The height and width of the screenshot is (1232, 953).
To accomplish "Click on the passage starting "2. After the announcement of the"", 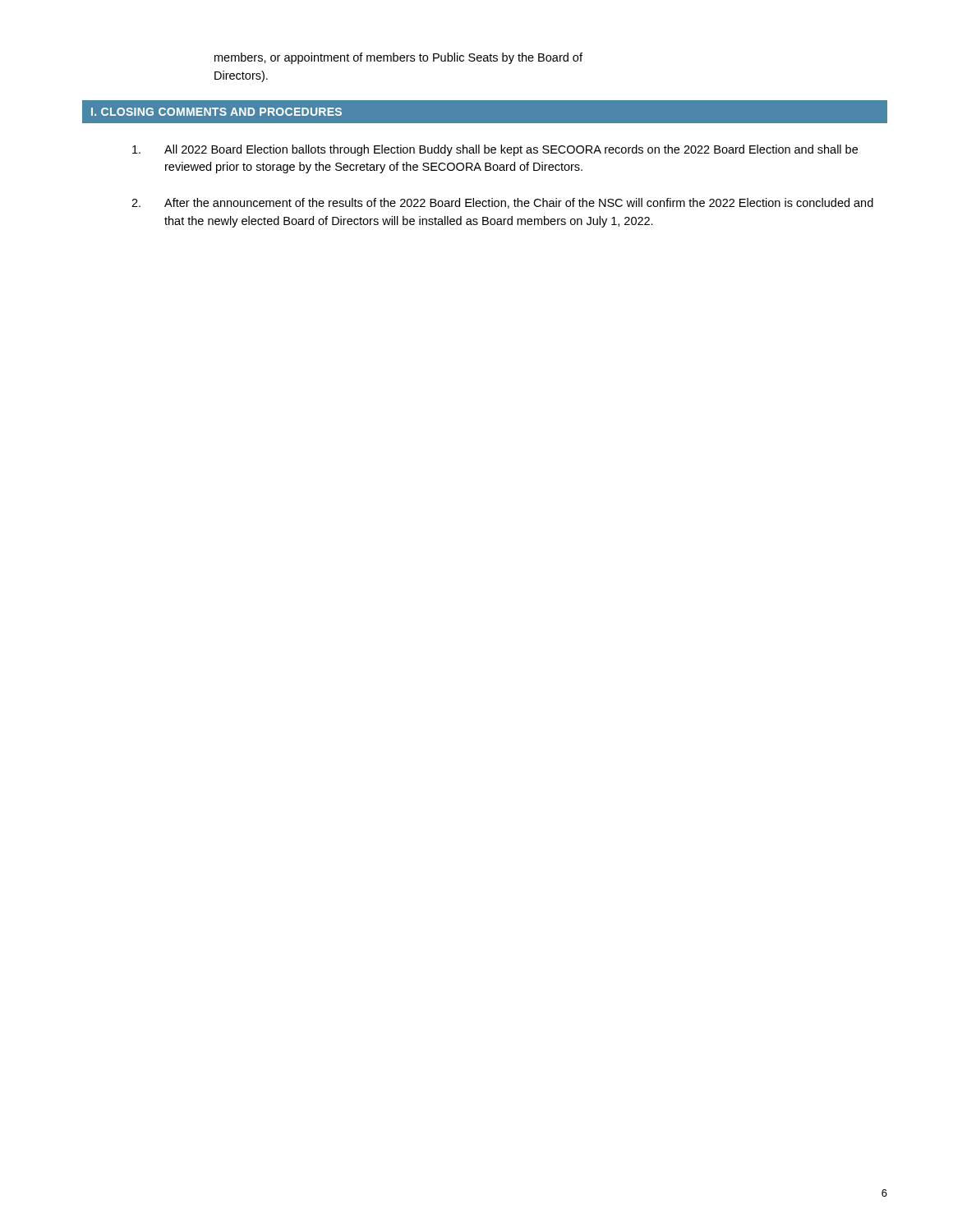I will 509,213.
